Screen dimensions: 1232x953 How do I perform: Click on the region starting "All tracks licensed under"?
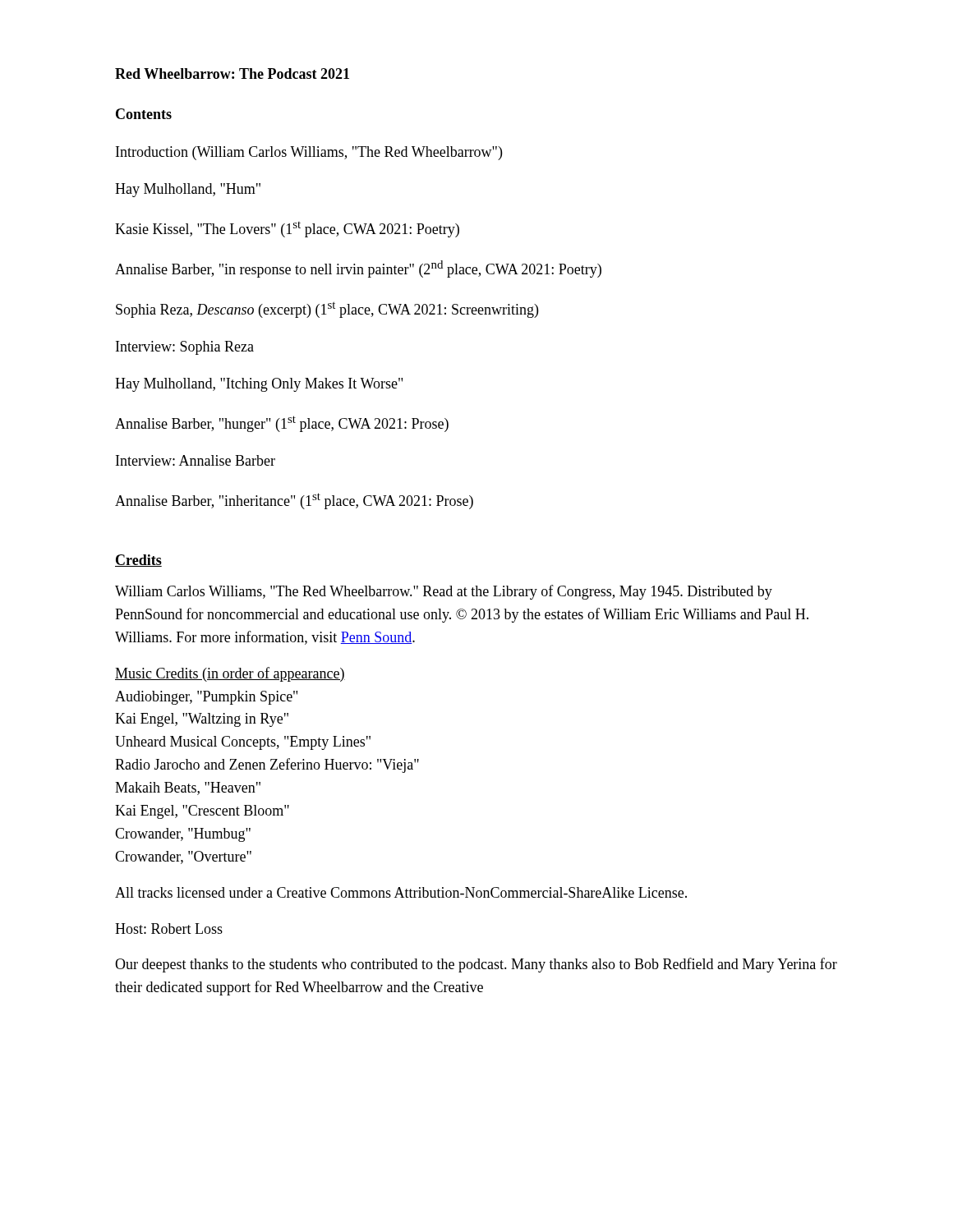pos(401,893)
